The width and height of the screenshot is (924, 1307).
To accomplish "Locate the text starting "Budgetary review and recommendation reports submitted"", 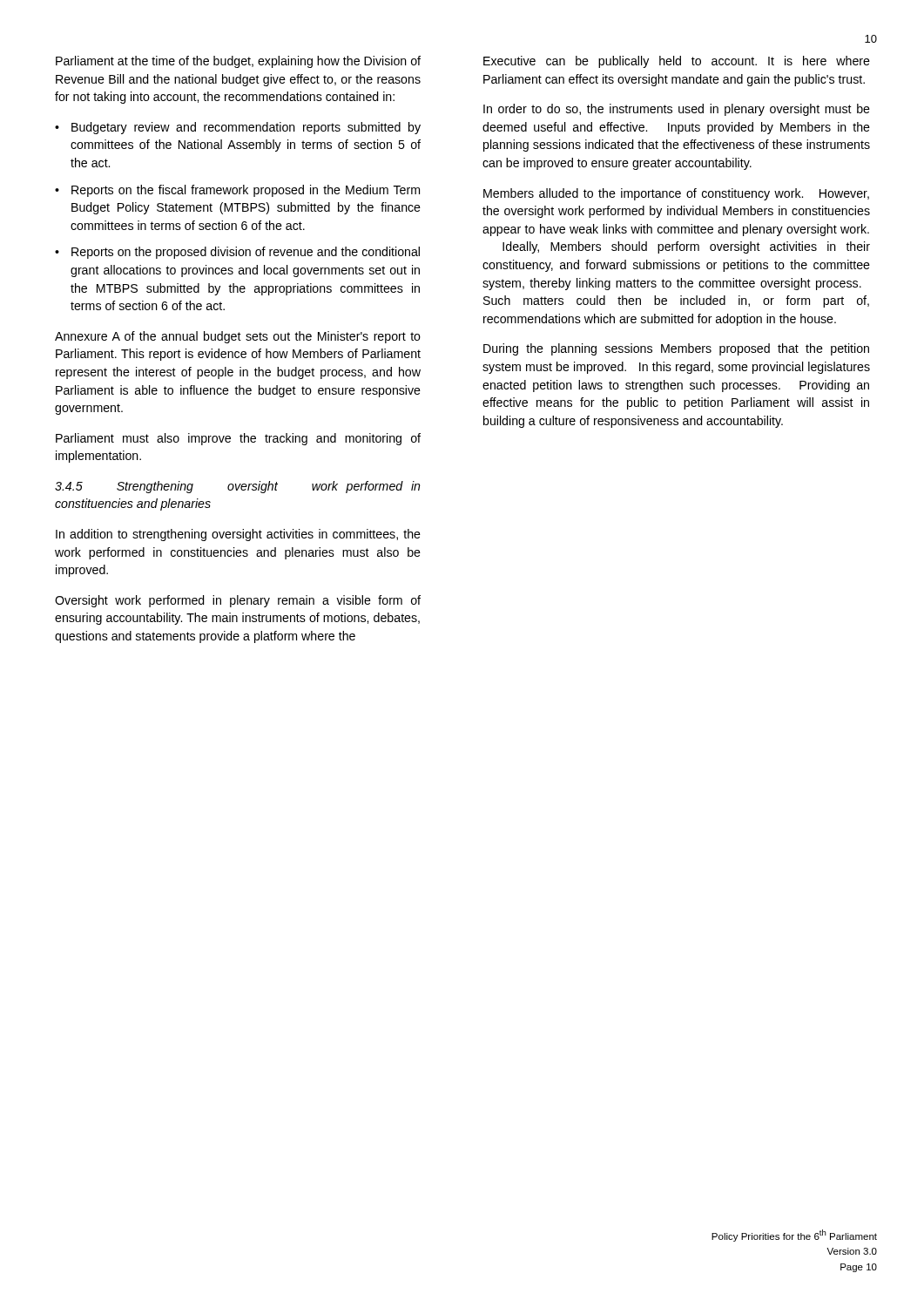I will (246, 145).
